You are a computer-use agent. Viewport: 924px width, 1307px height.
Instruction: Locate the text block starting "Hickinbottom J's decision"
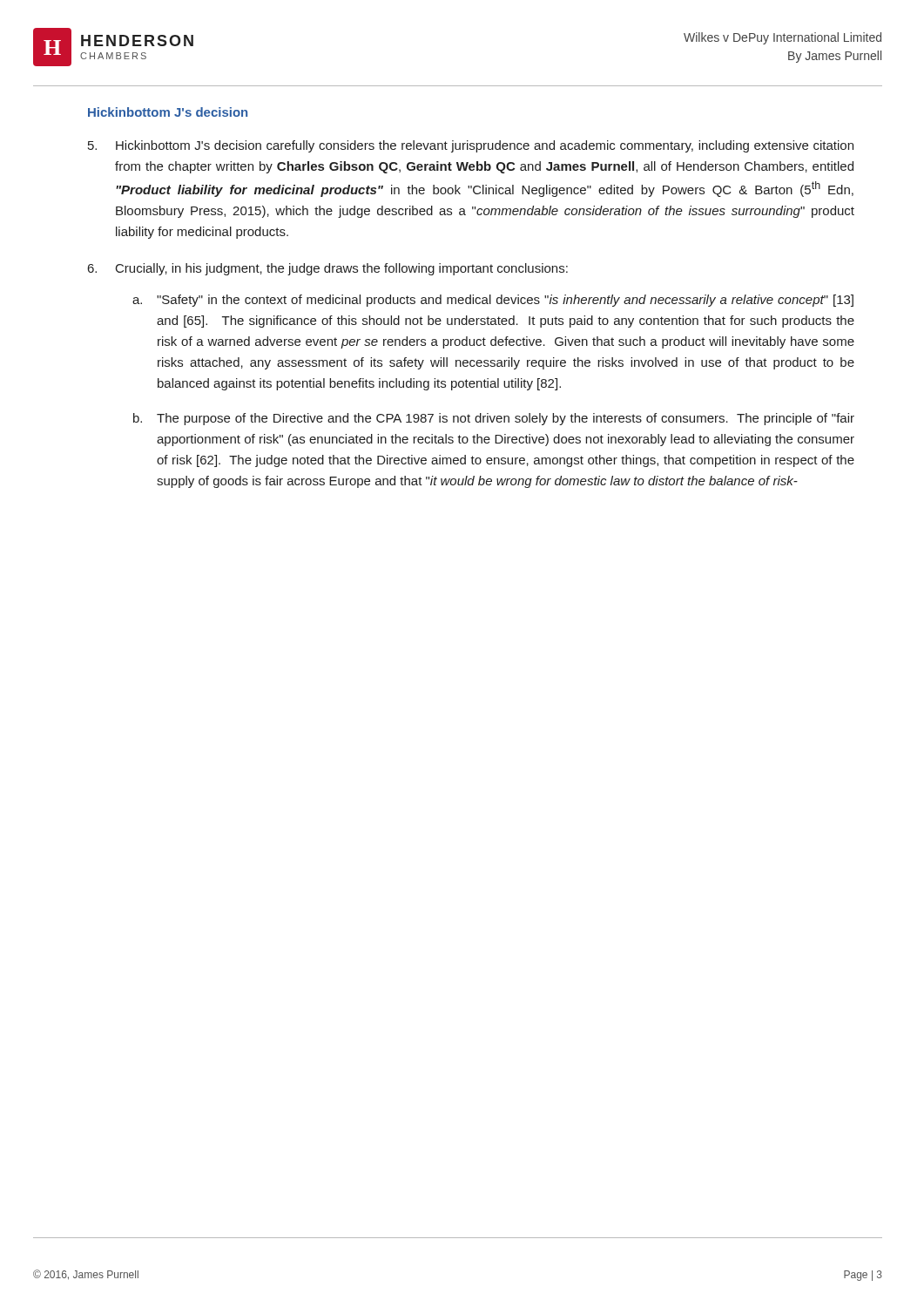(168, 112)
